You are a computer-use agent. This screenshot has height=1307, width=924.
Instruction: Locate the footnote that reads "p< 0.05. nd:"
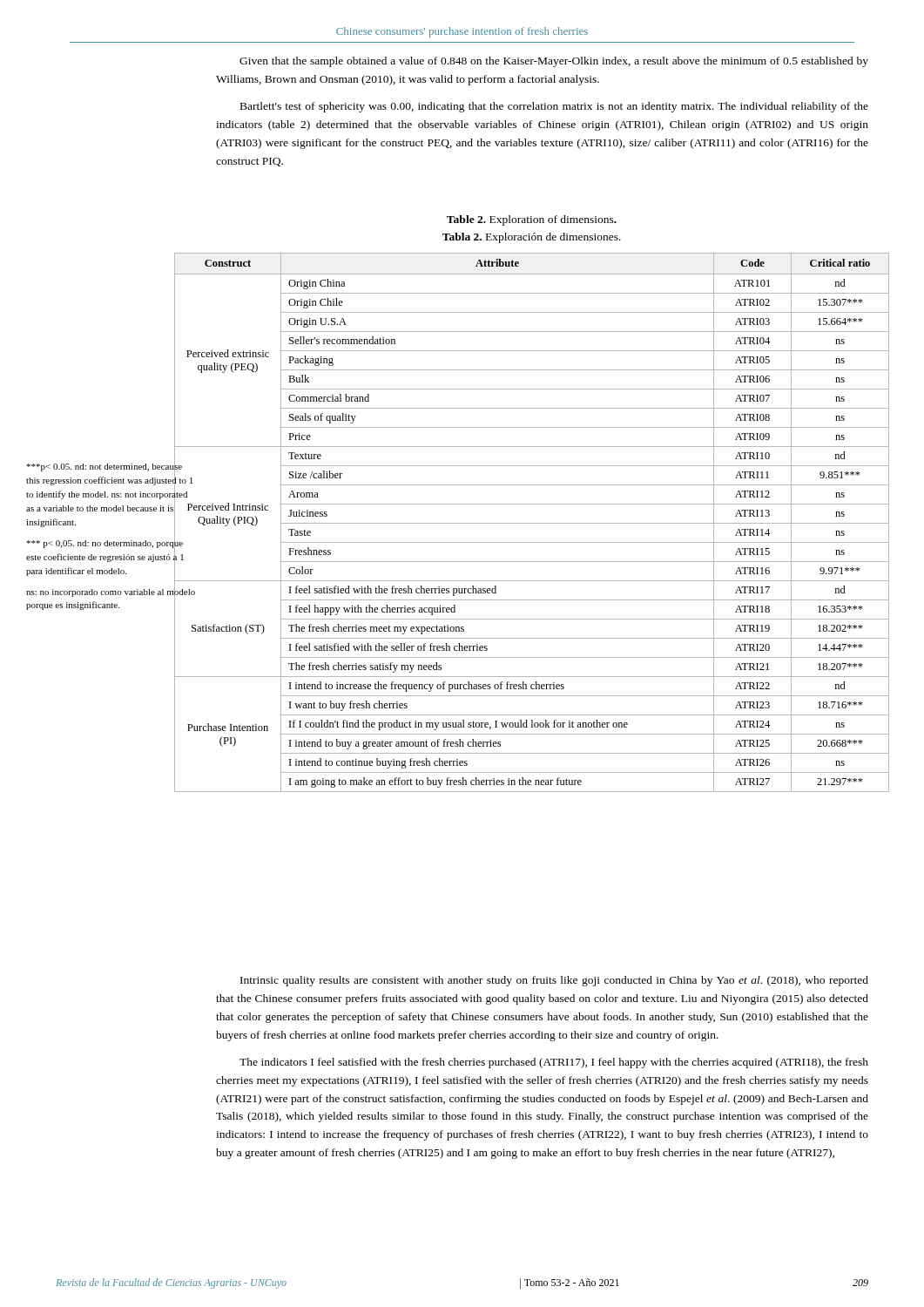point(111,536)
